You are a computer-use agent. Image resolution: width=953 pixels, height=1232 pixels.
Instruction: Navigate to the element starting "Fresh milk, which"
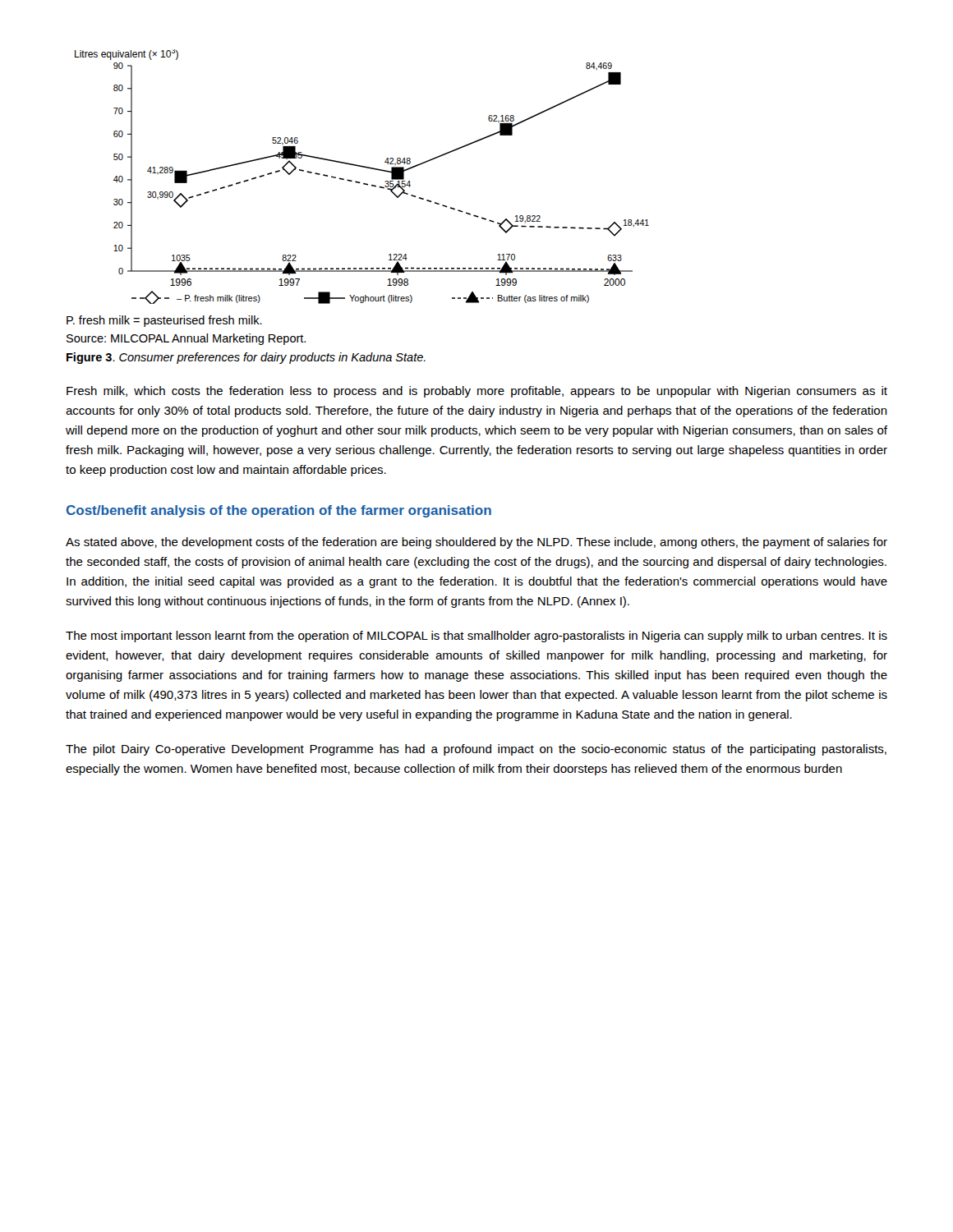(x=476, y=430)
